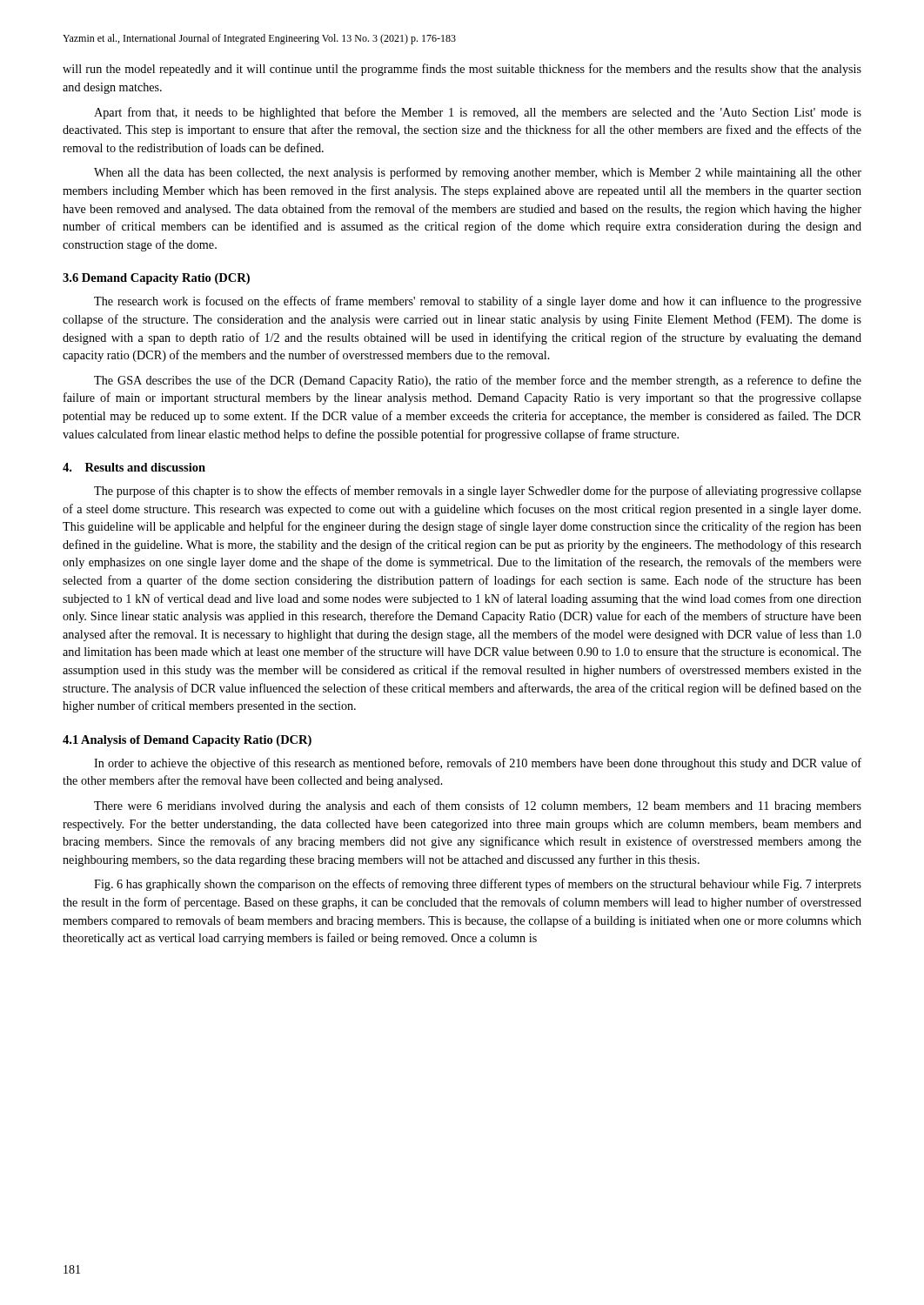Screen dimensions: 1305x924
Task: Navigate to the text block starting "The GSA describes the use of"
Action: pyautogui.click(x=462, y=407)
